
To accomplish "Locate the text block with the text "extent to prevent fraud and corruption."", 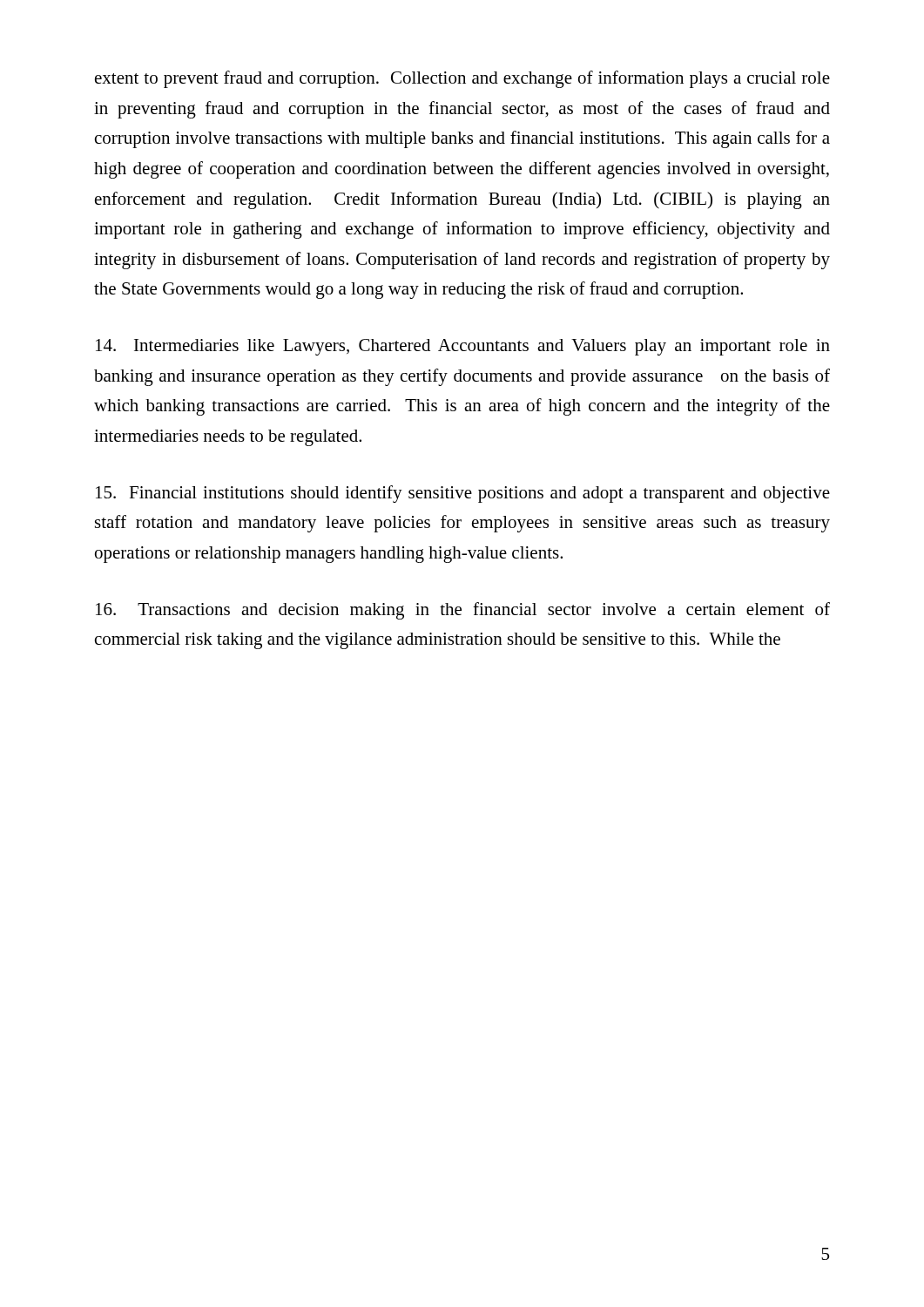I will pyautogui.click(x=462, y=184).
